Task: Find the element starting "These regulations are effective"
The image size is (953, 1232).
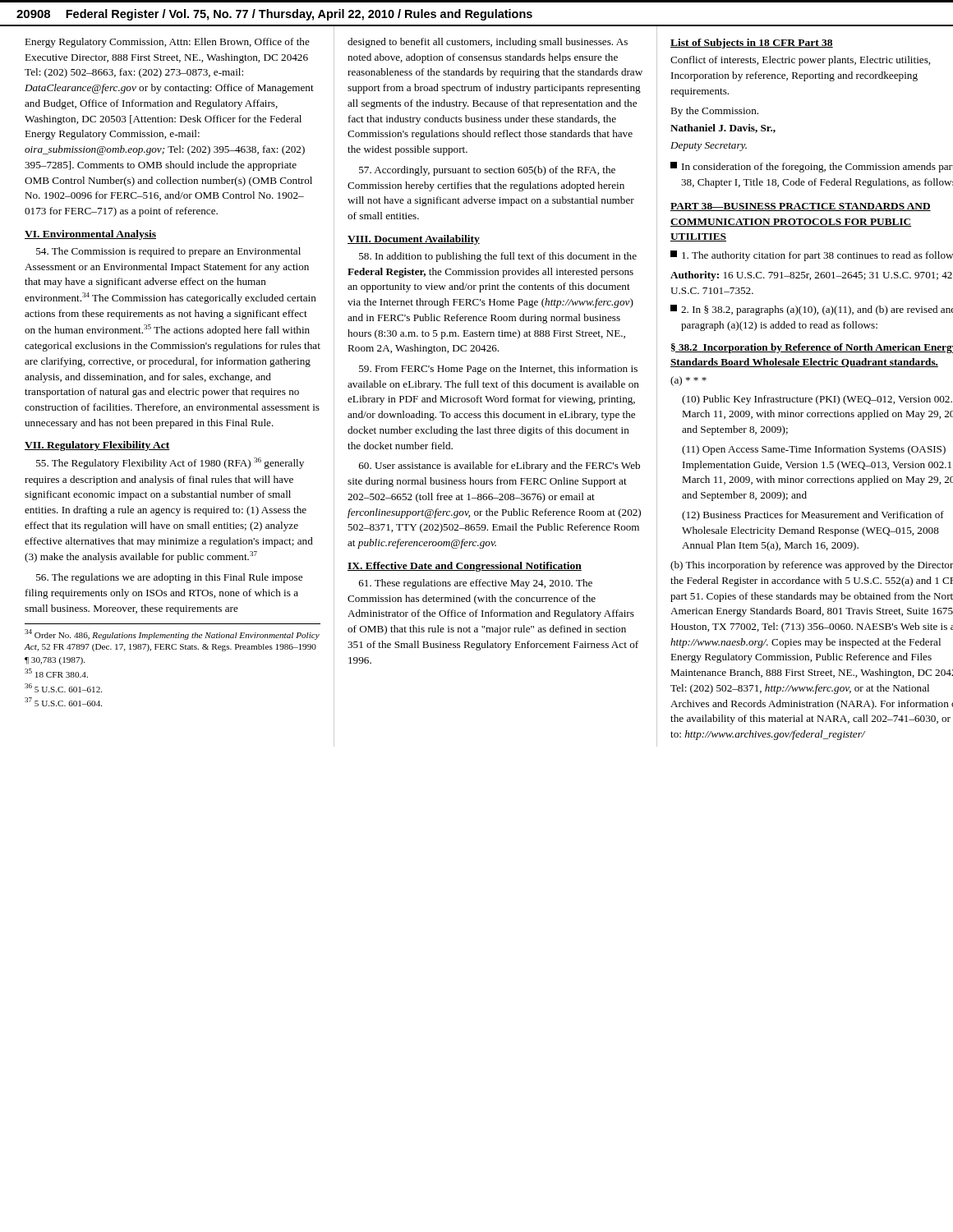Action: coord(493,621)
